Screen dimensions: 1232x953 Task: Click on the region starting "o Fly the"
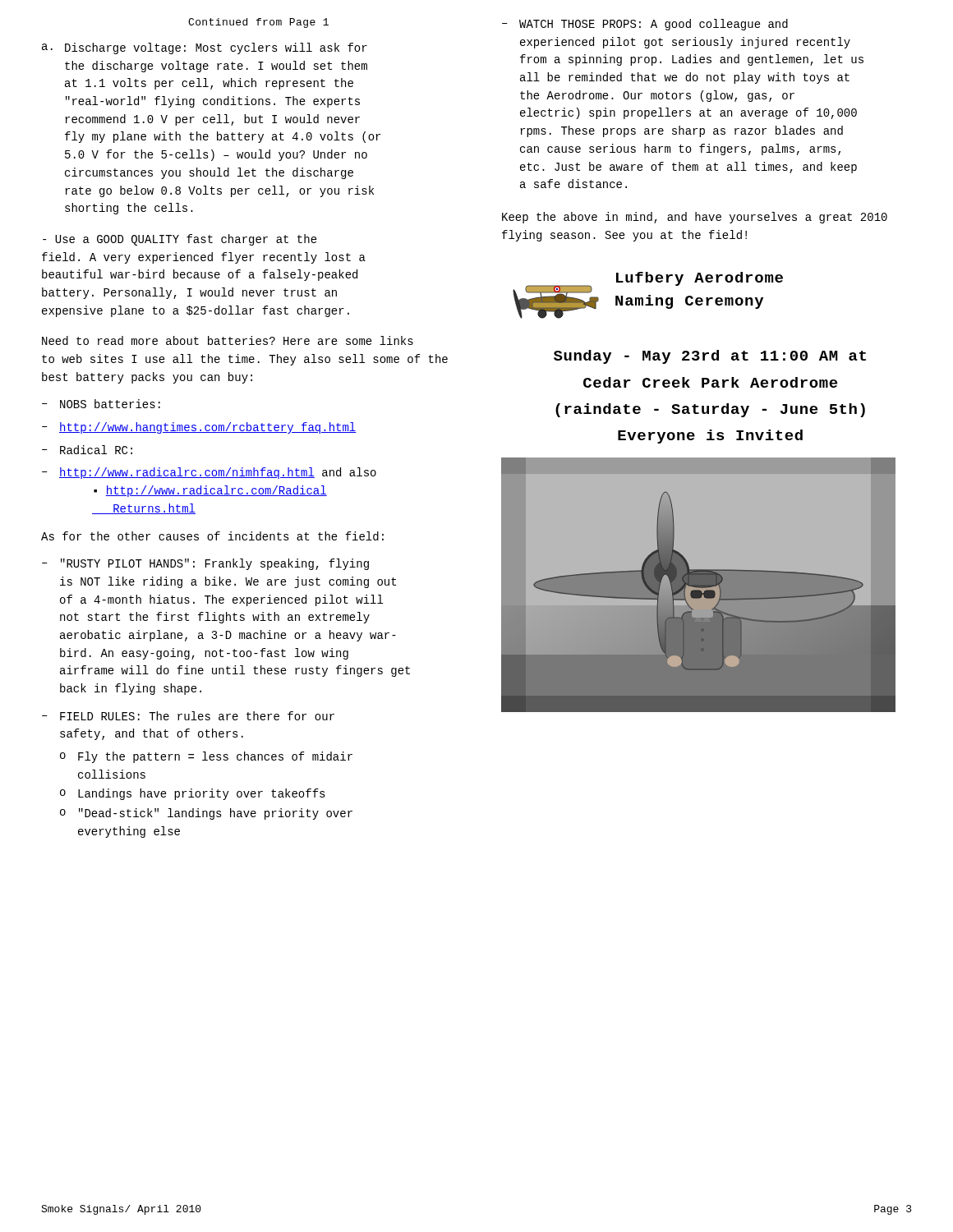pyautogui.click(x=206, y=767)
